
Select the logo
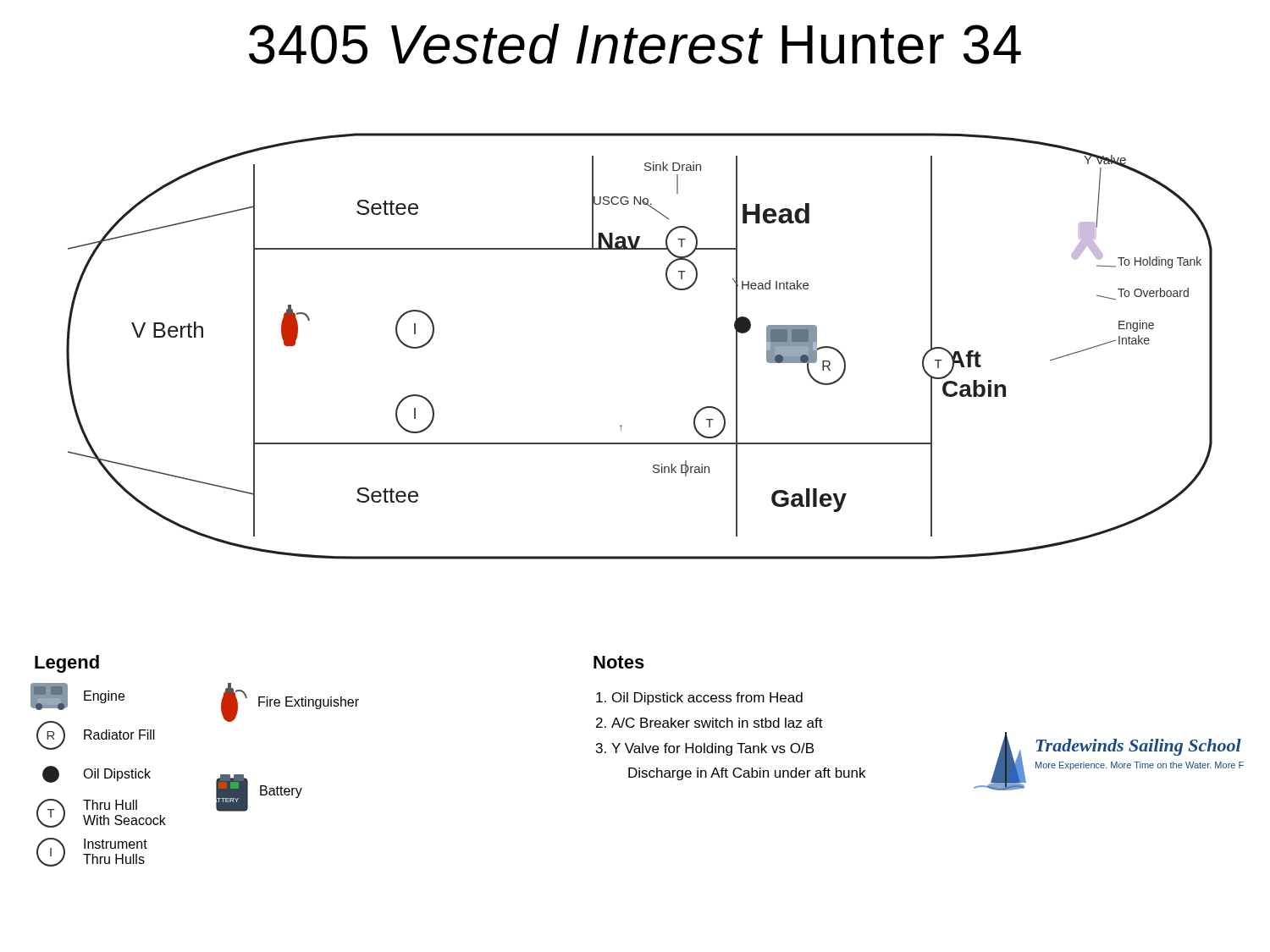1109,759
